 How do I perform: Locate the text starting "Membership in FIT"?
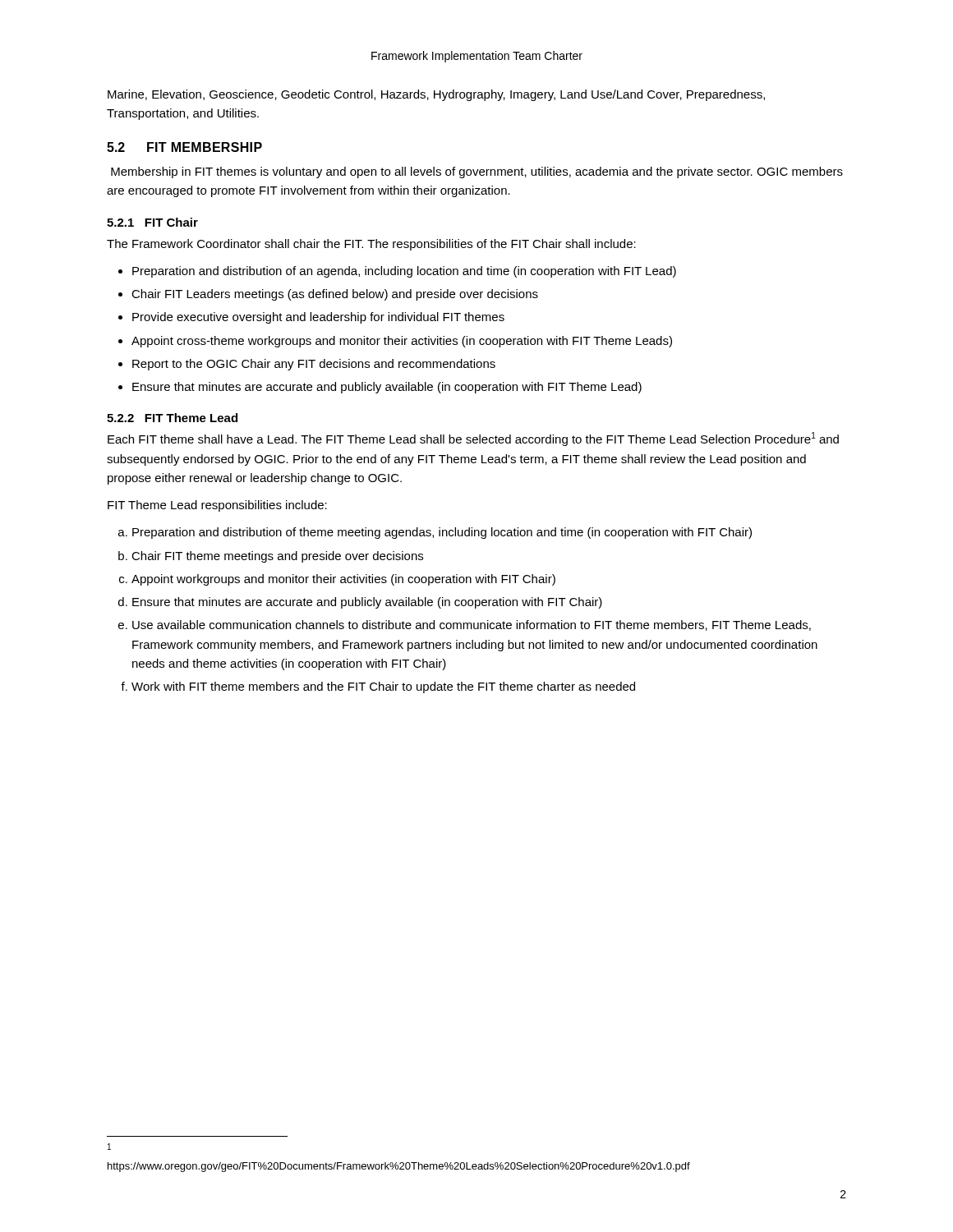tap(475, 181)
